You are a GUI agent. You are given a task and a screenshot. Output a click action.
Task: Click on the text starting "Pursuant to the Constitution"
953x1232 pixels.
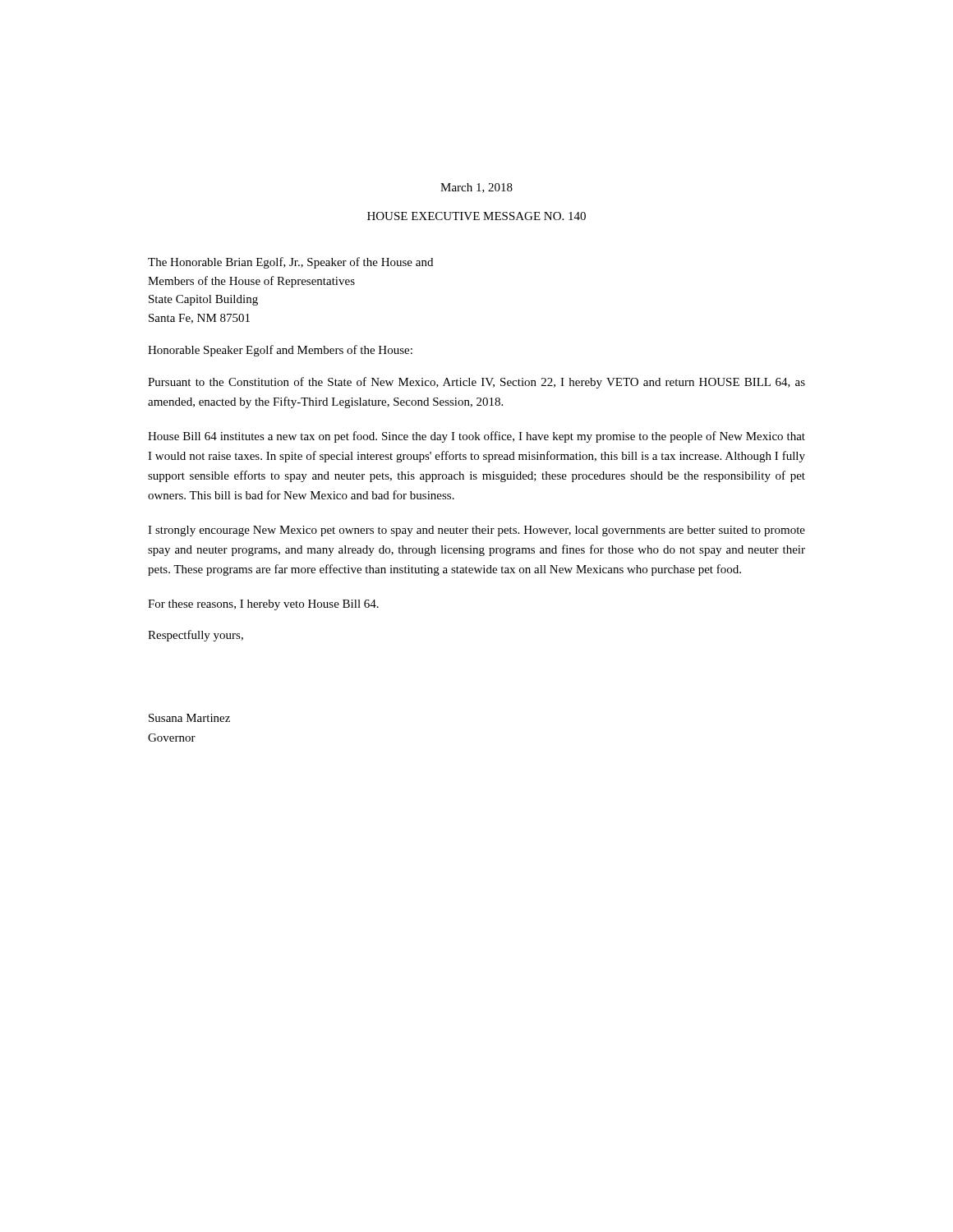pyautogui.click(x=476, y=392)
